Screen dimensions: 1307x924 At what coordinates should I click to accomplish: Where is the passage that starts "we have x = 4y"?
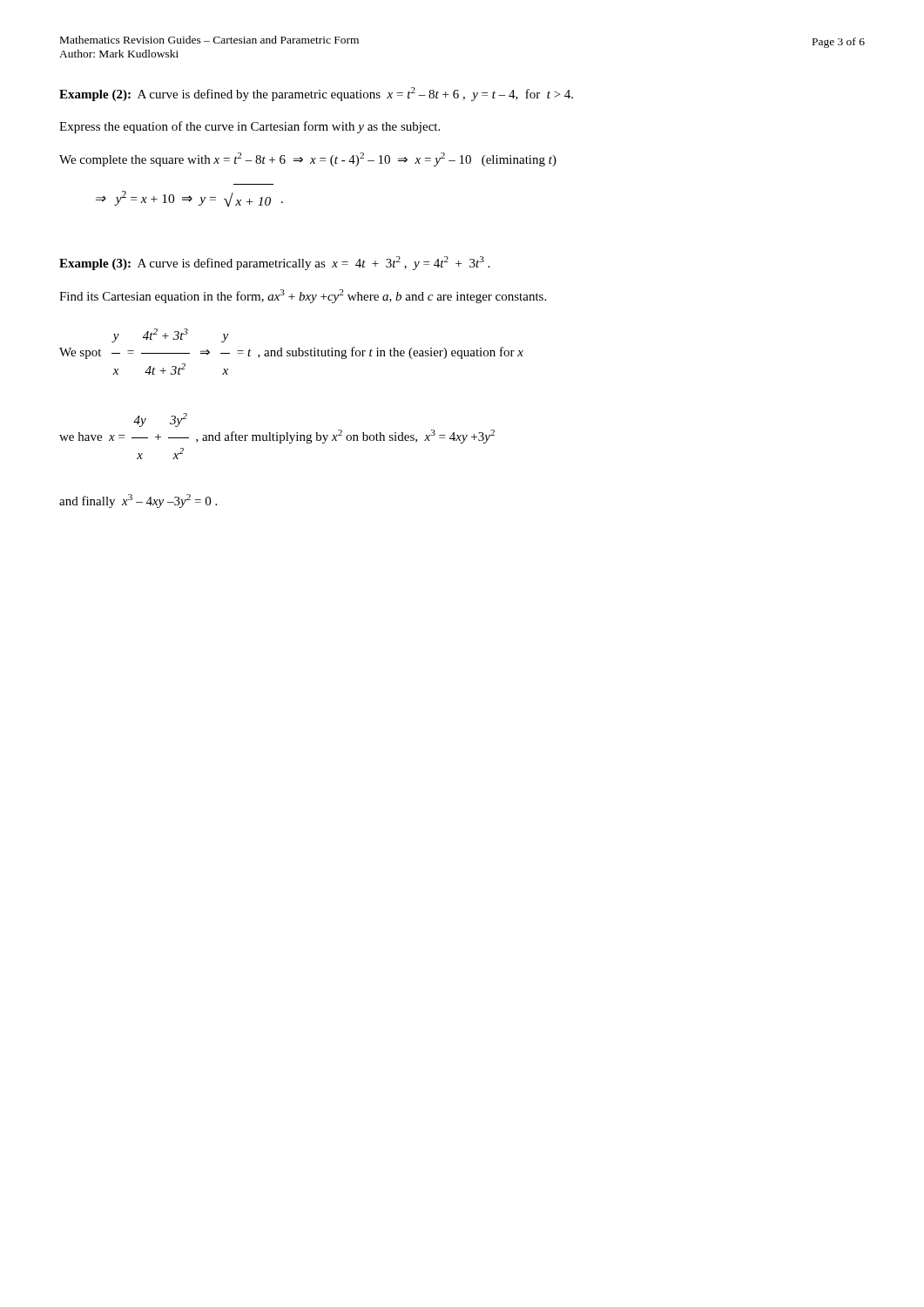(277, 438)
